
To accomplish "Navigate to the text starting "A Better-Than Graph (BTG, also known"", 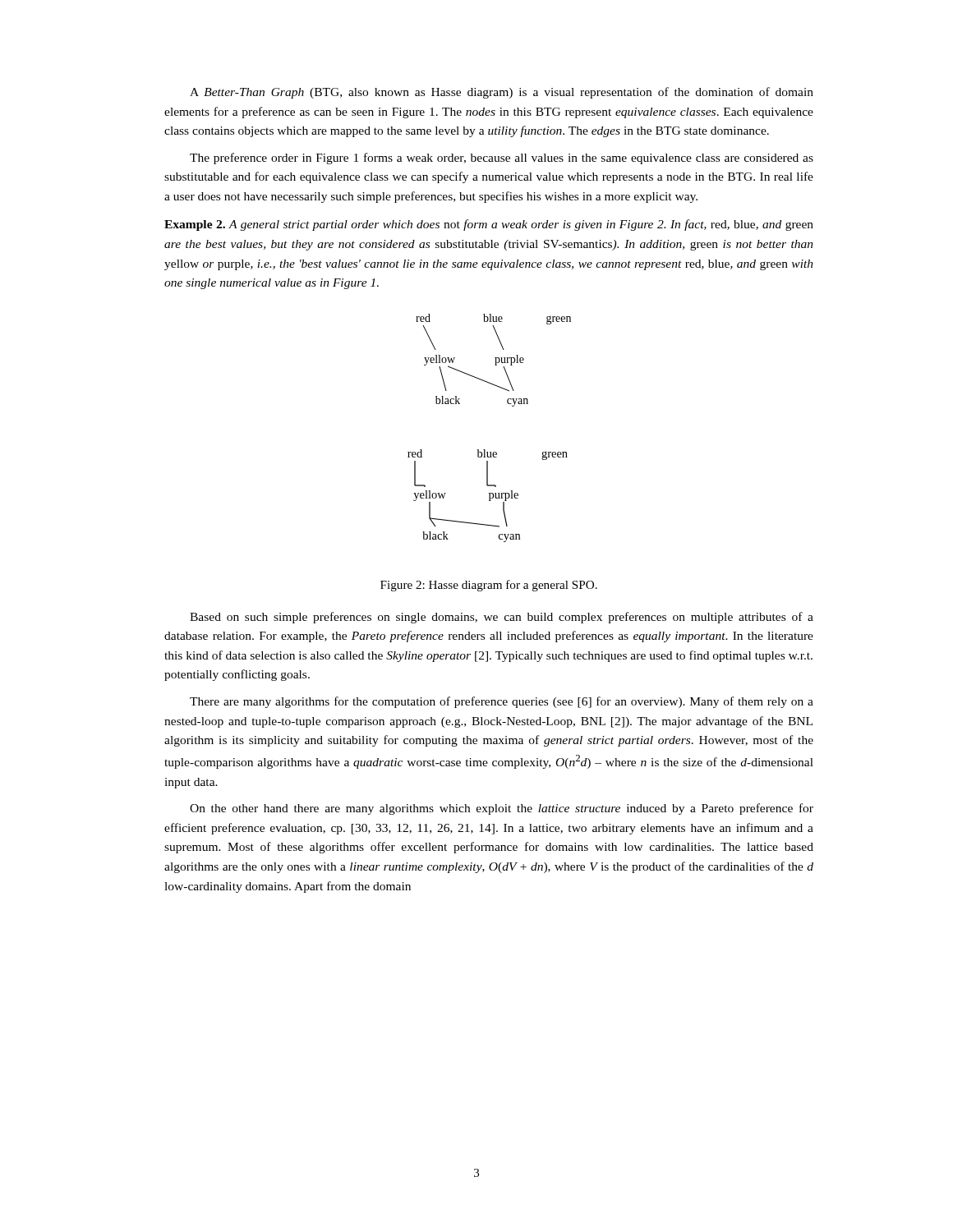I will pyautogui.click(x=489, y=111).
